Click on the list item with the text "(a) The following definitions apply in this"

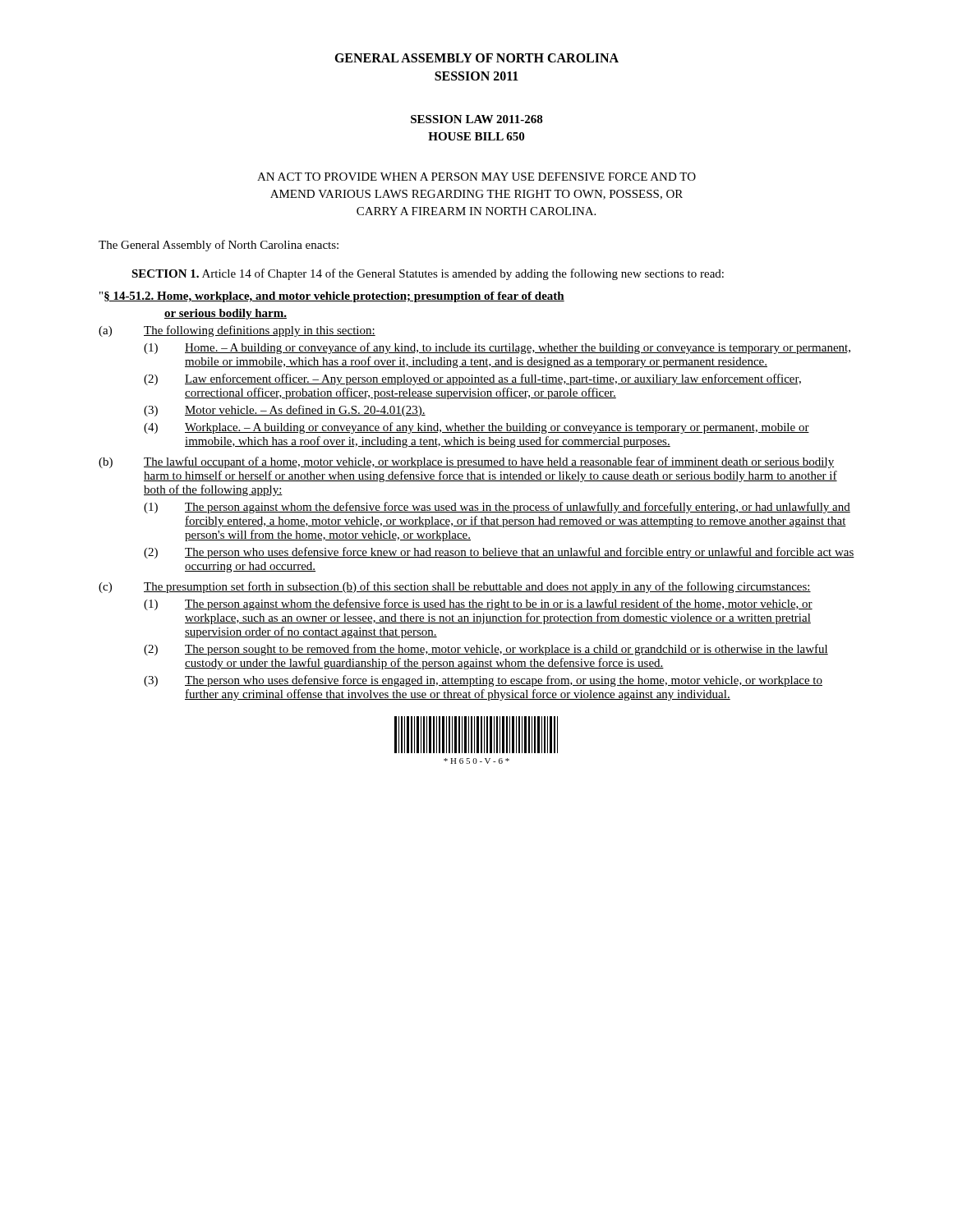(237, 330)
